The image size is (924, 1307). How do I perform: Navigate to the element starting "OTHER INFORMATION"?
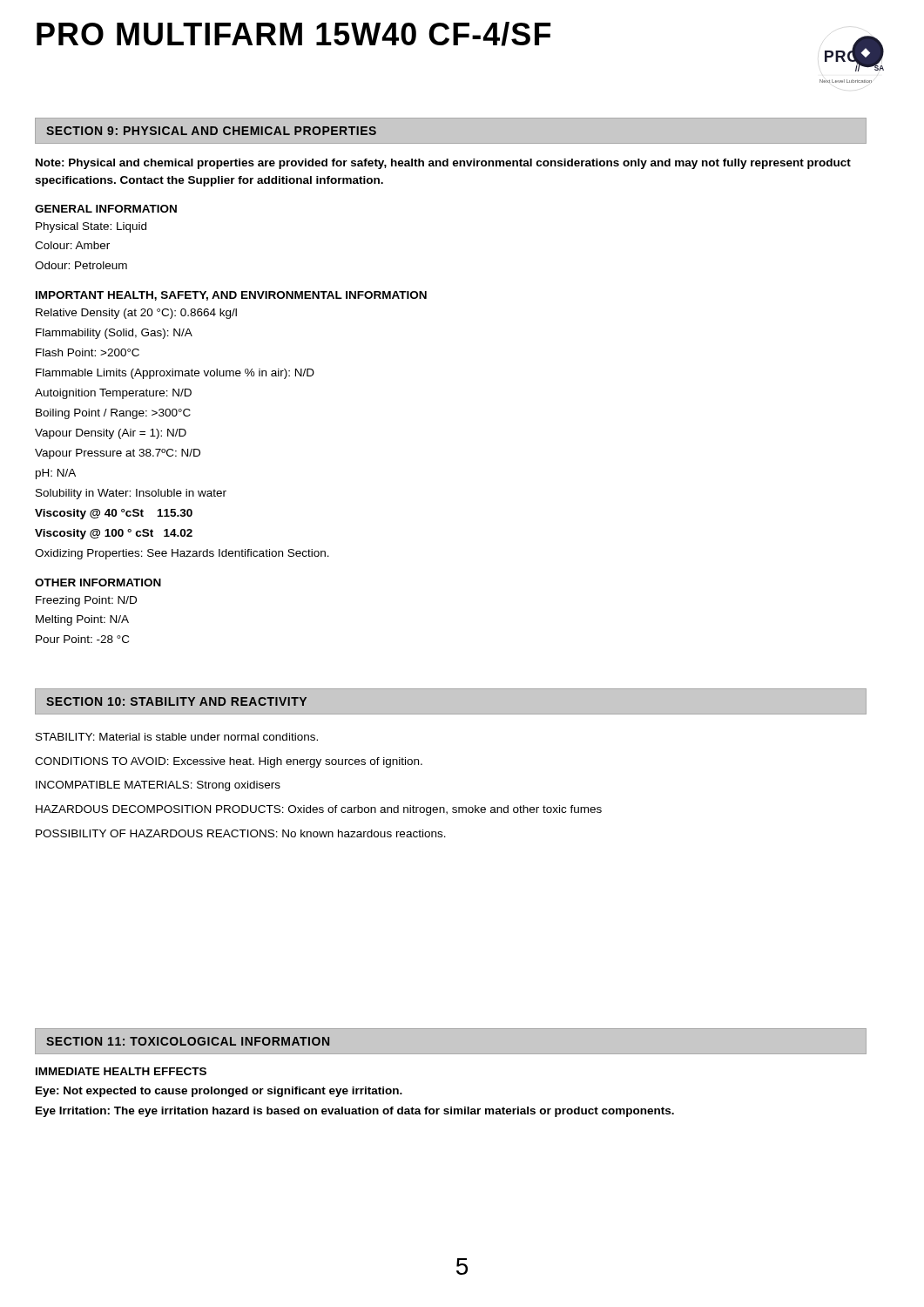click(98, 582)
